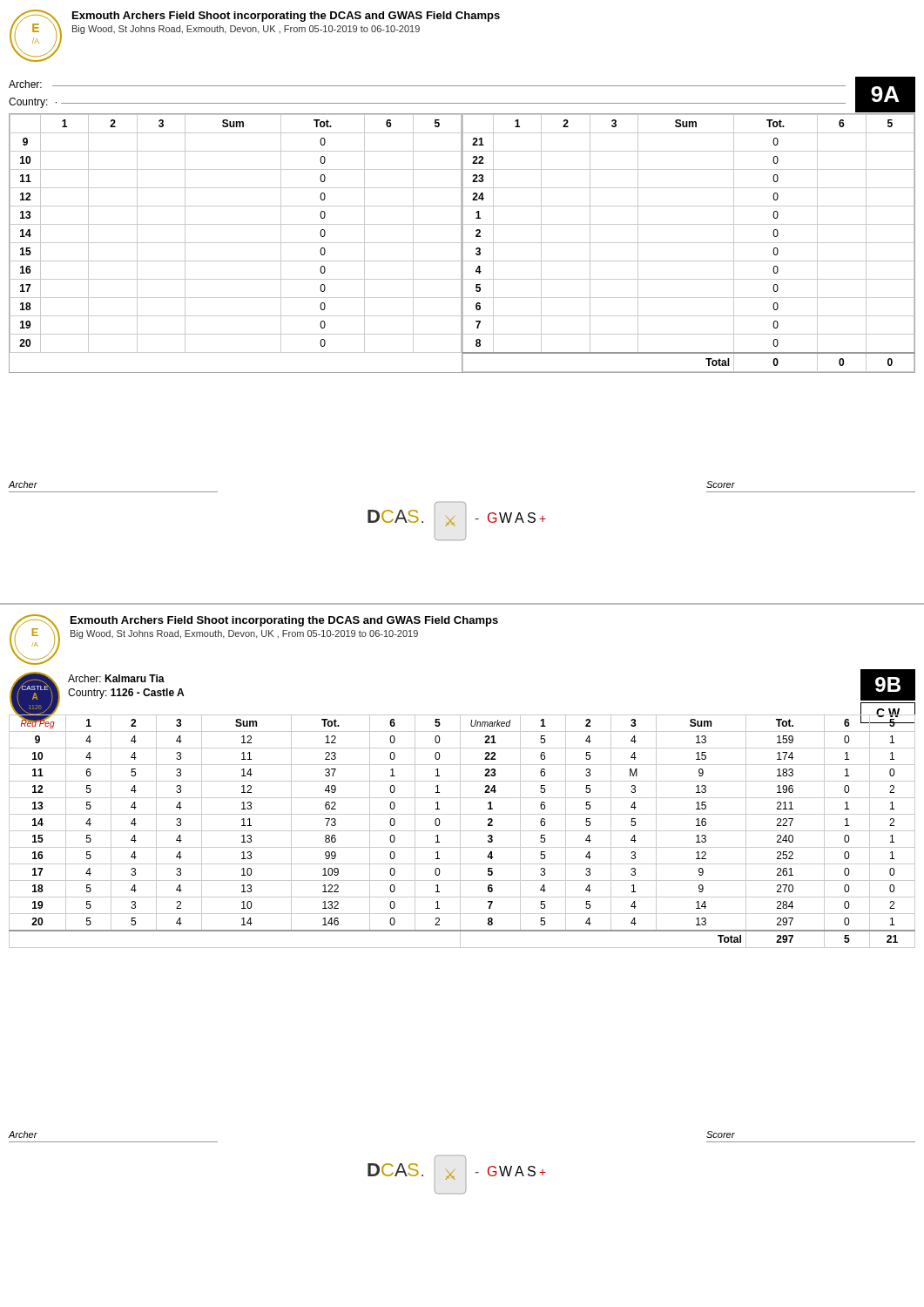Locate the table with the text "Red Peg"

[x=462, y=831]
